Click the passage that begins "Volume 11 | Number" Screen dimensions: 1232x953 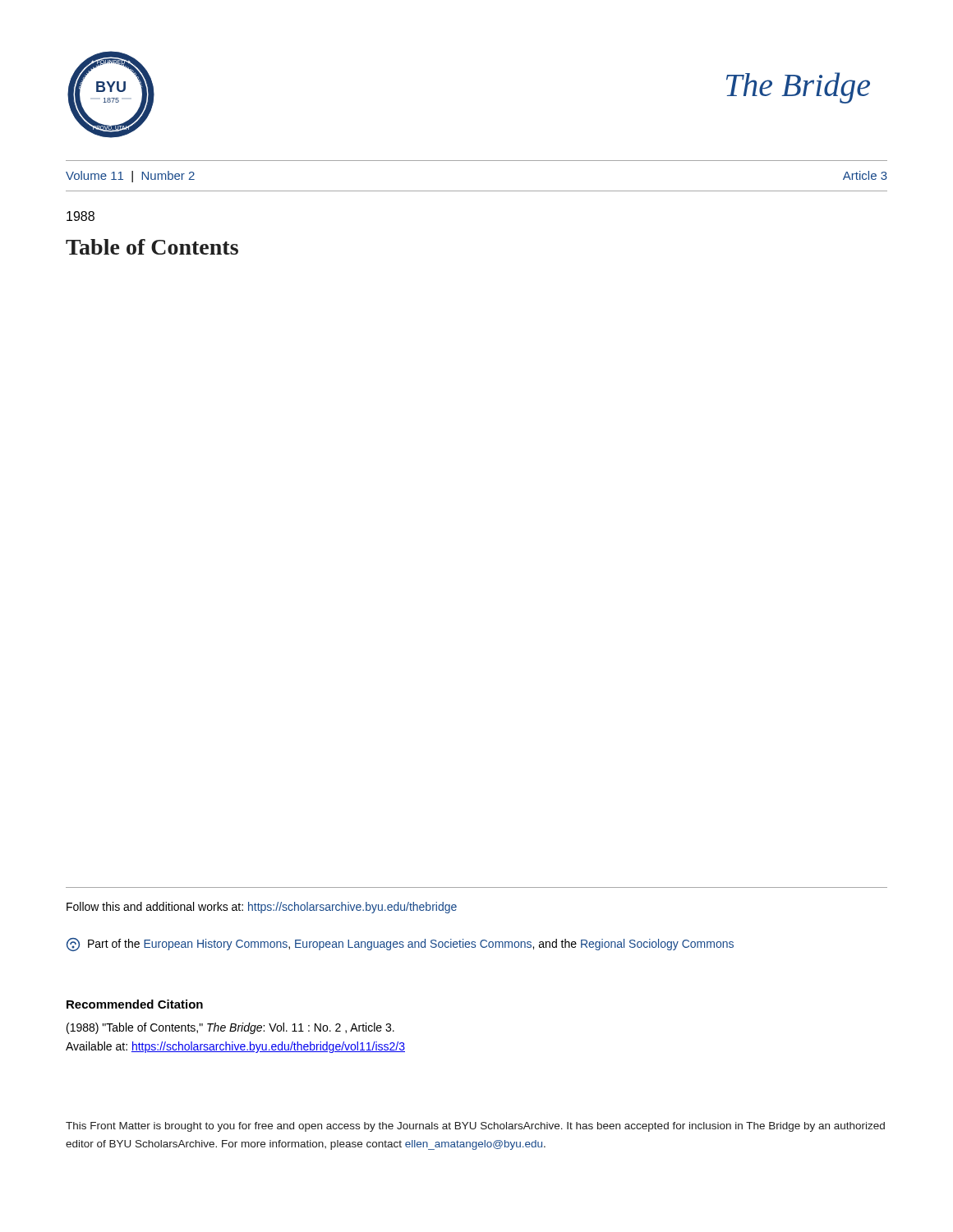point(132,176)
